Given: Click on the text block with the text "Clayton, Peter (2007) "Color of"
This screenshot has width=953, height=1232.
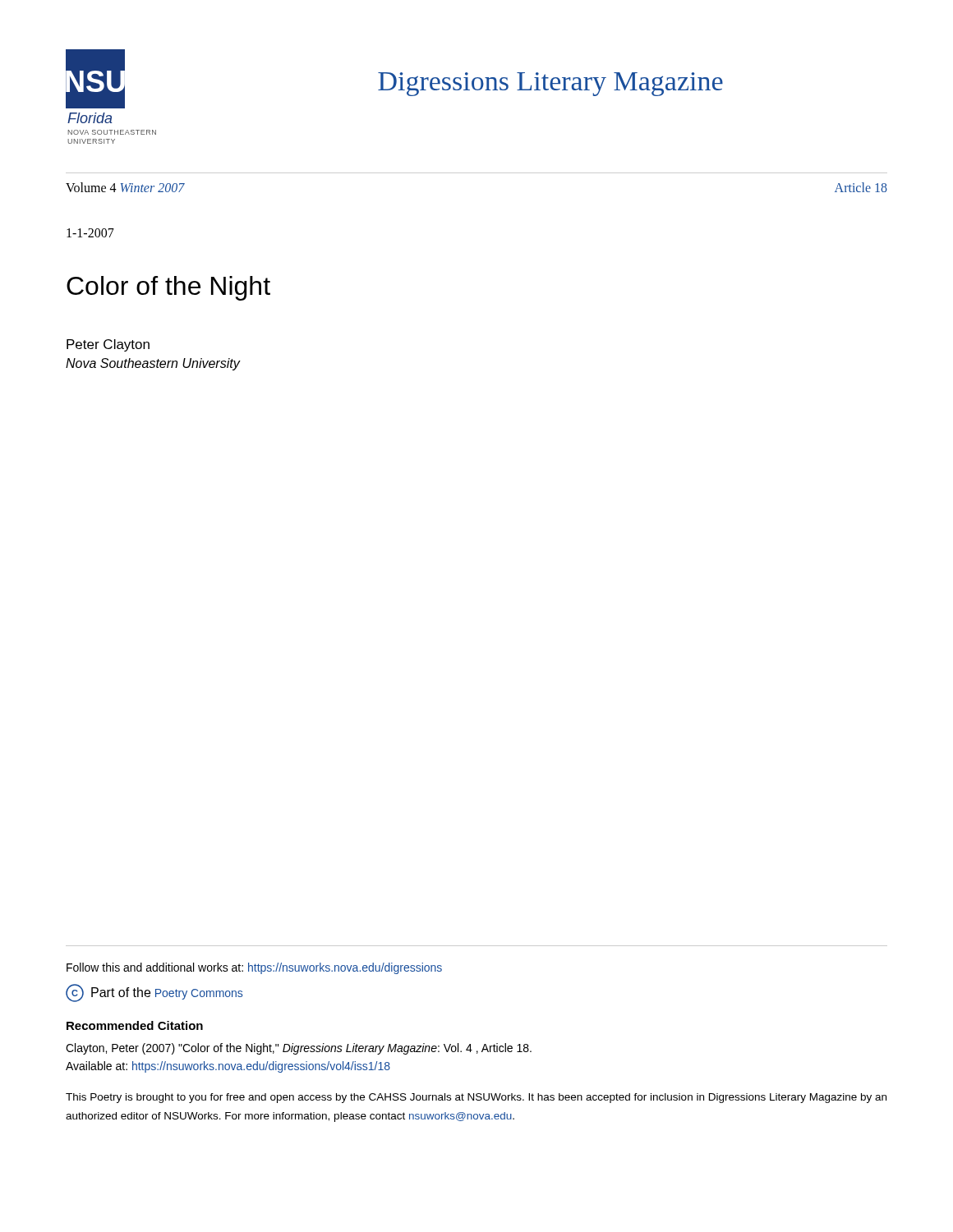Looking at the screenshot, I should [299, 1057].
